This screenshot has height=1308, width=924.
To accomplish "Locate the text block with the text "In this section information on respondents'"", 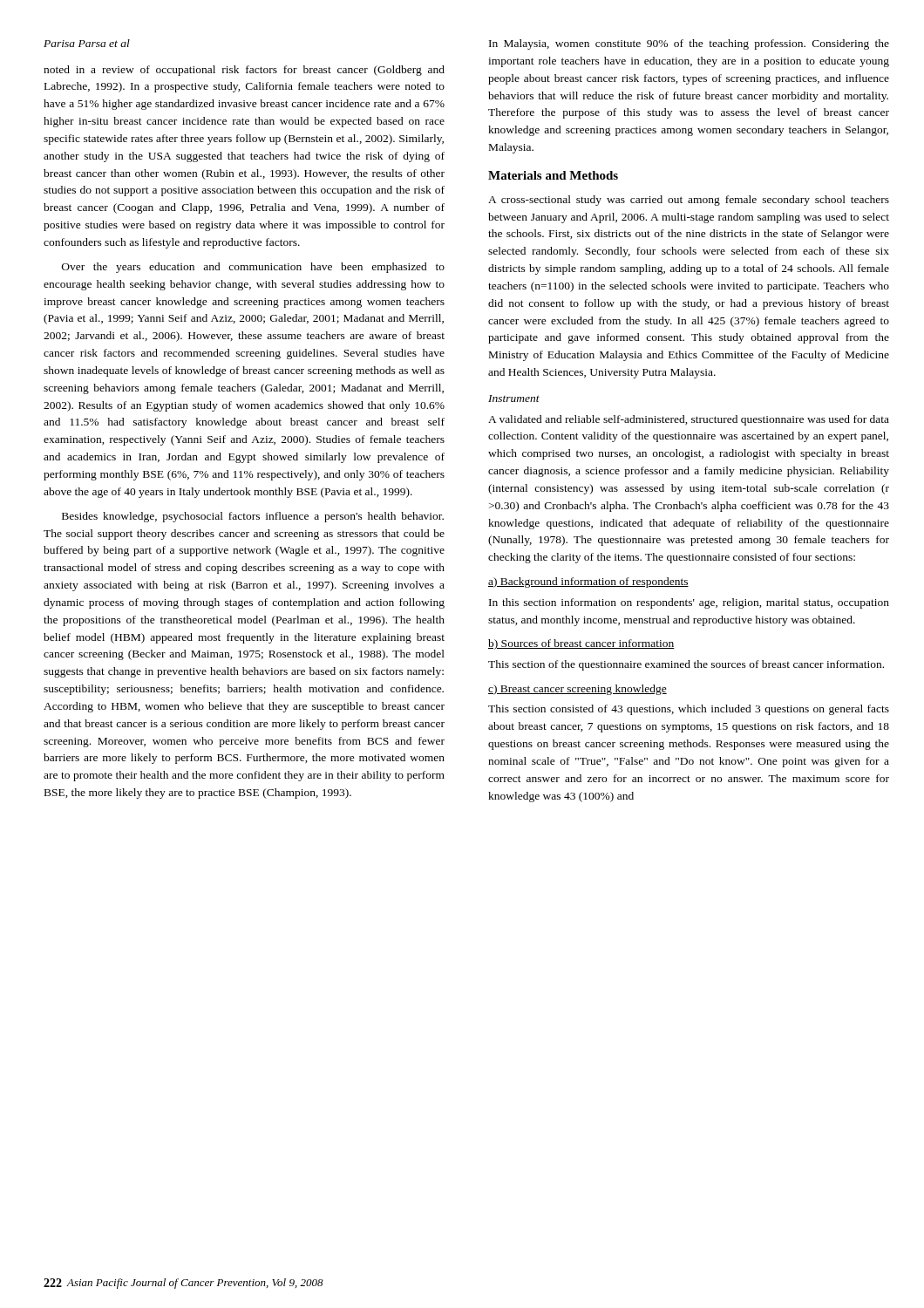I will pyautogui.click(x=689, y=611).
